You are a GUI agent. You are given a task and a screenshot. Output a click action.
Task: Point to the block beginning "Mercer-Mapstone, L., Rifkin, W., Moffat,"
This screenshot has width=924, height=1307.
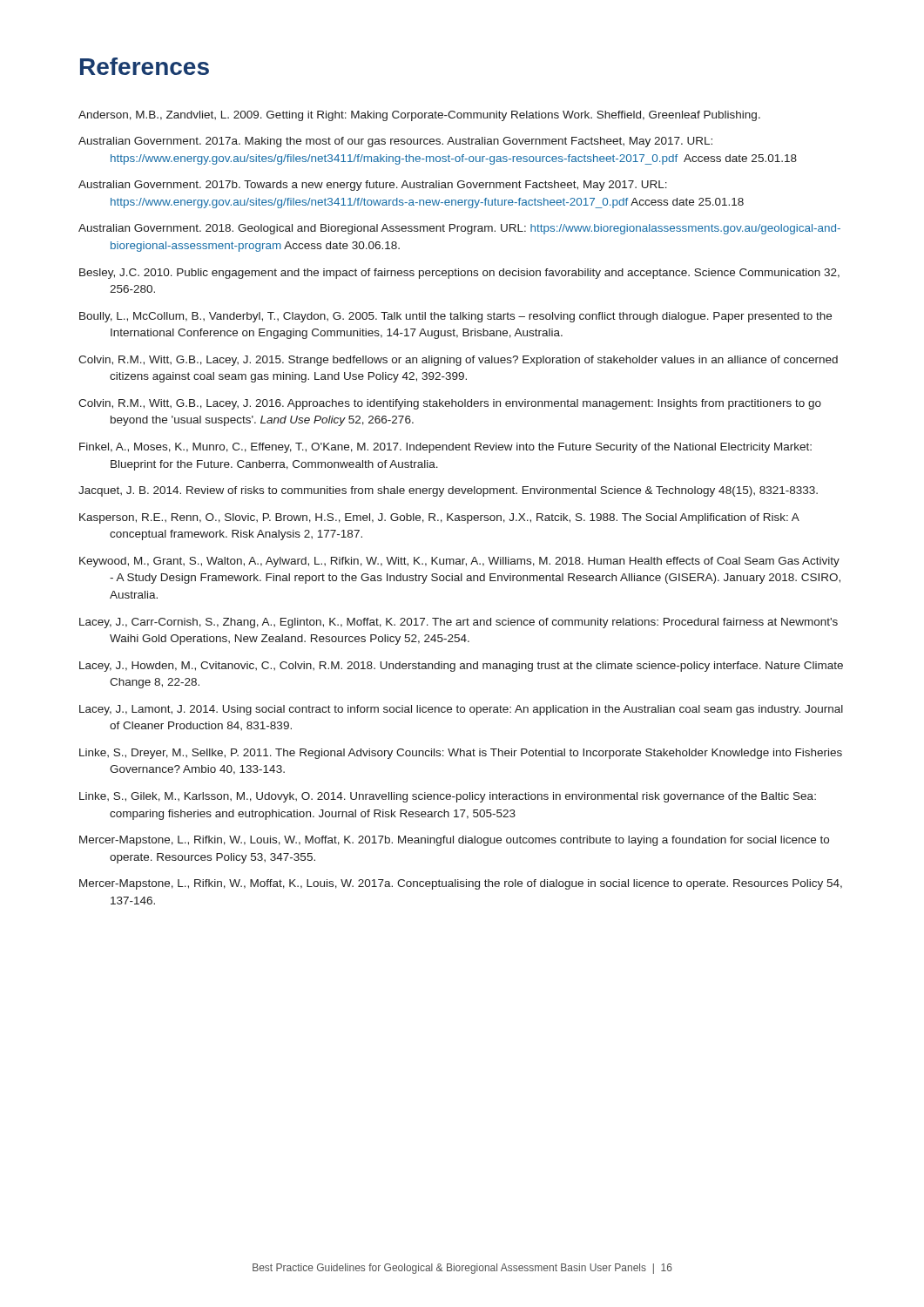click(461, 892)
